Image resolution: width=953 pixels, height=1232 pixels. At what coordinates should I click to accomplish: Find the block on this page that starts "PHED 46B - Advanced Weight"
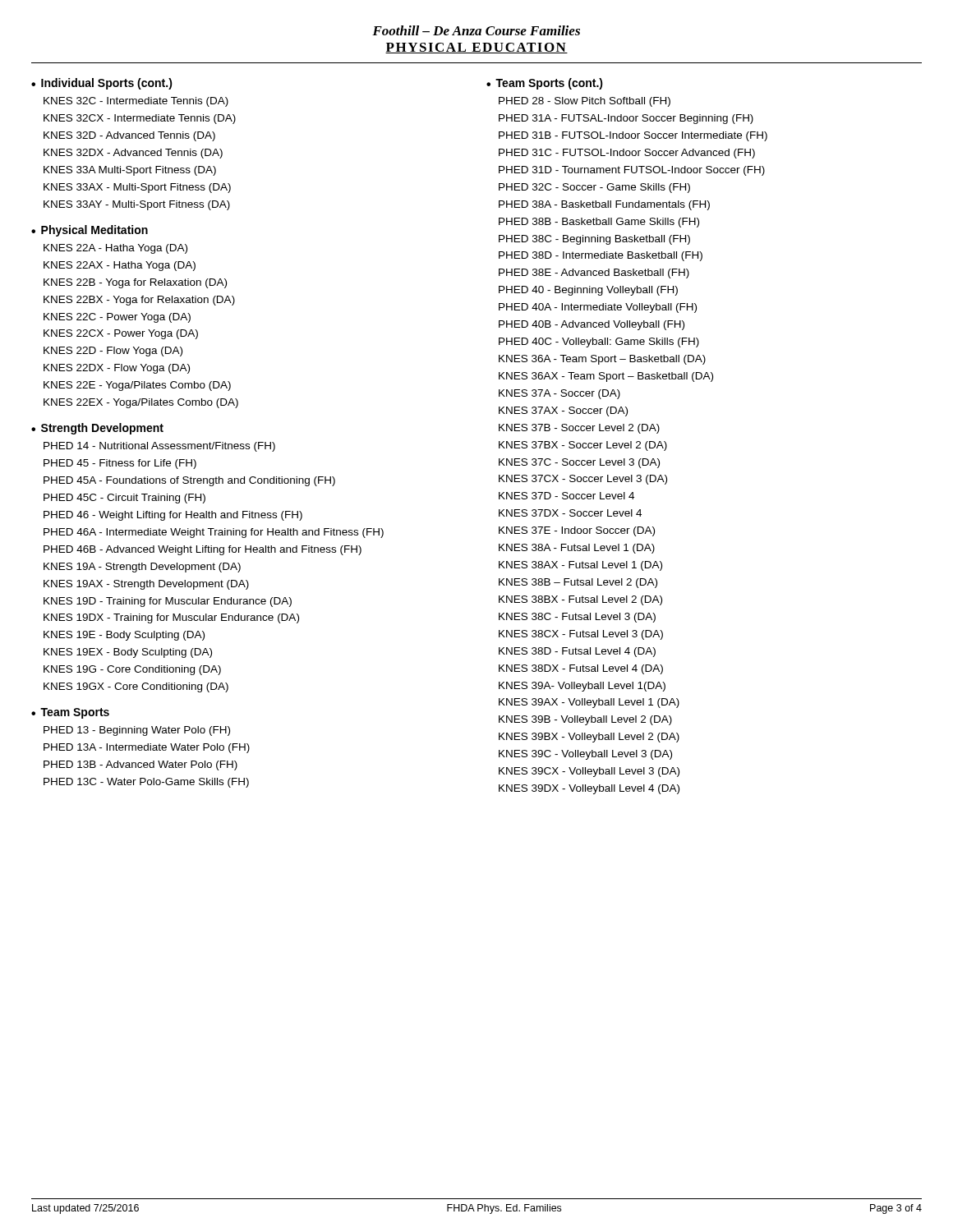(202, 549)
